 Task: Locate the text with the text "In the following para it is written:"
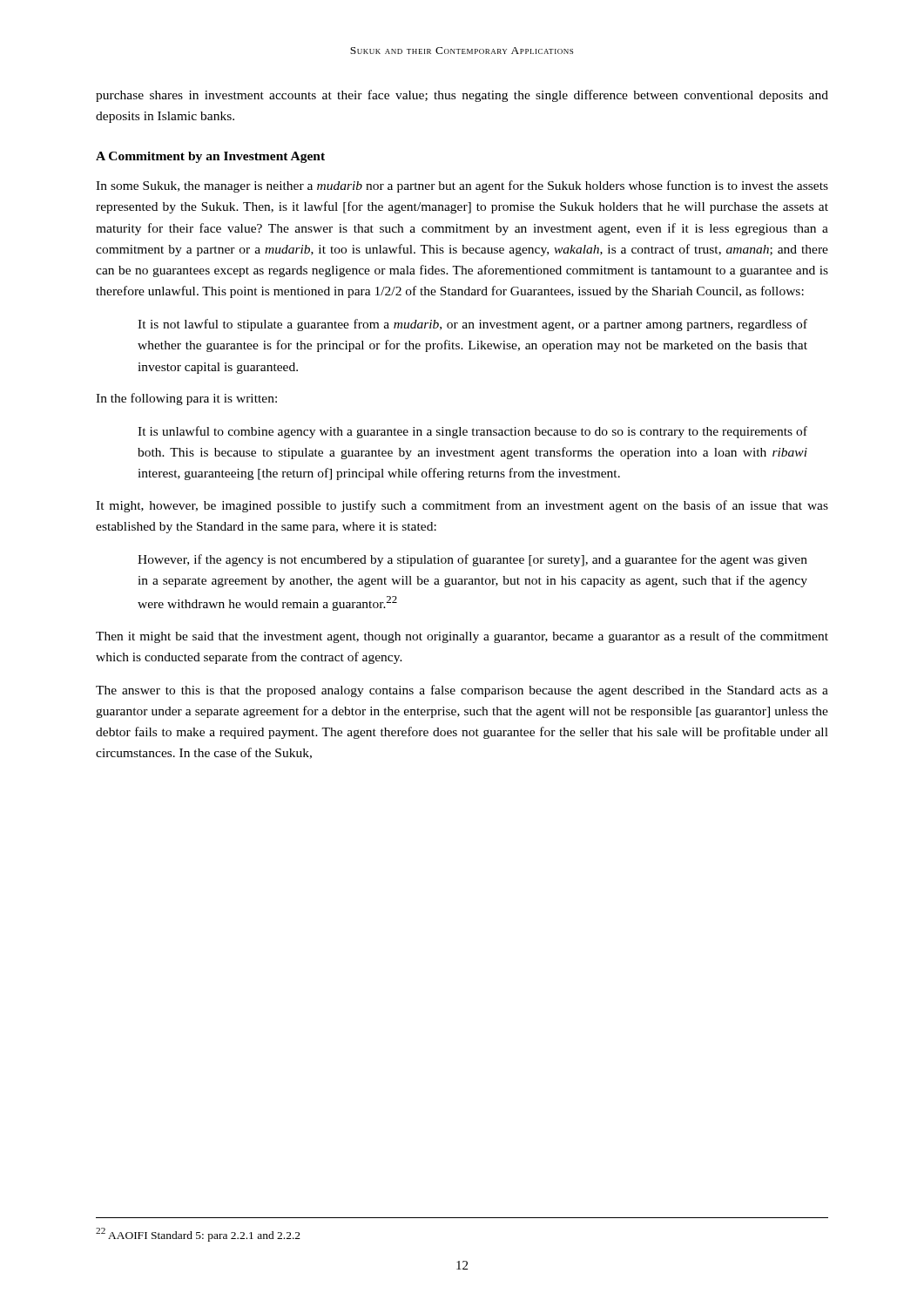coord(187,398)
